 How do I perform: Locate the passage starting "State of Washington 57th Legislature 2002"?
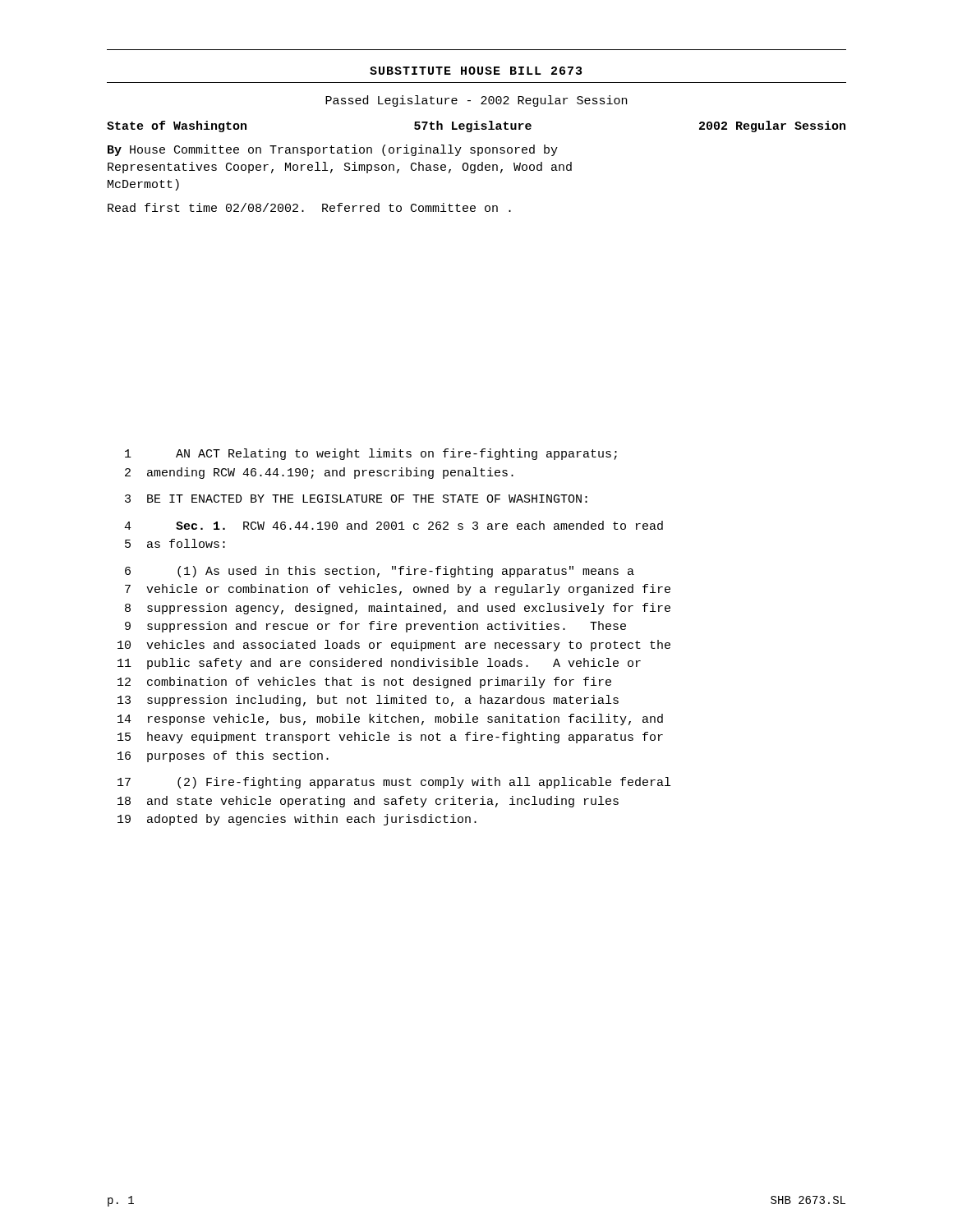coord(476,127)
